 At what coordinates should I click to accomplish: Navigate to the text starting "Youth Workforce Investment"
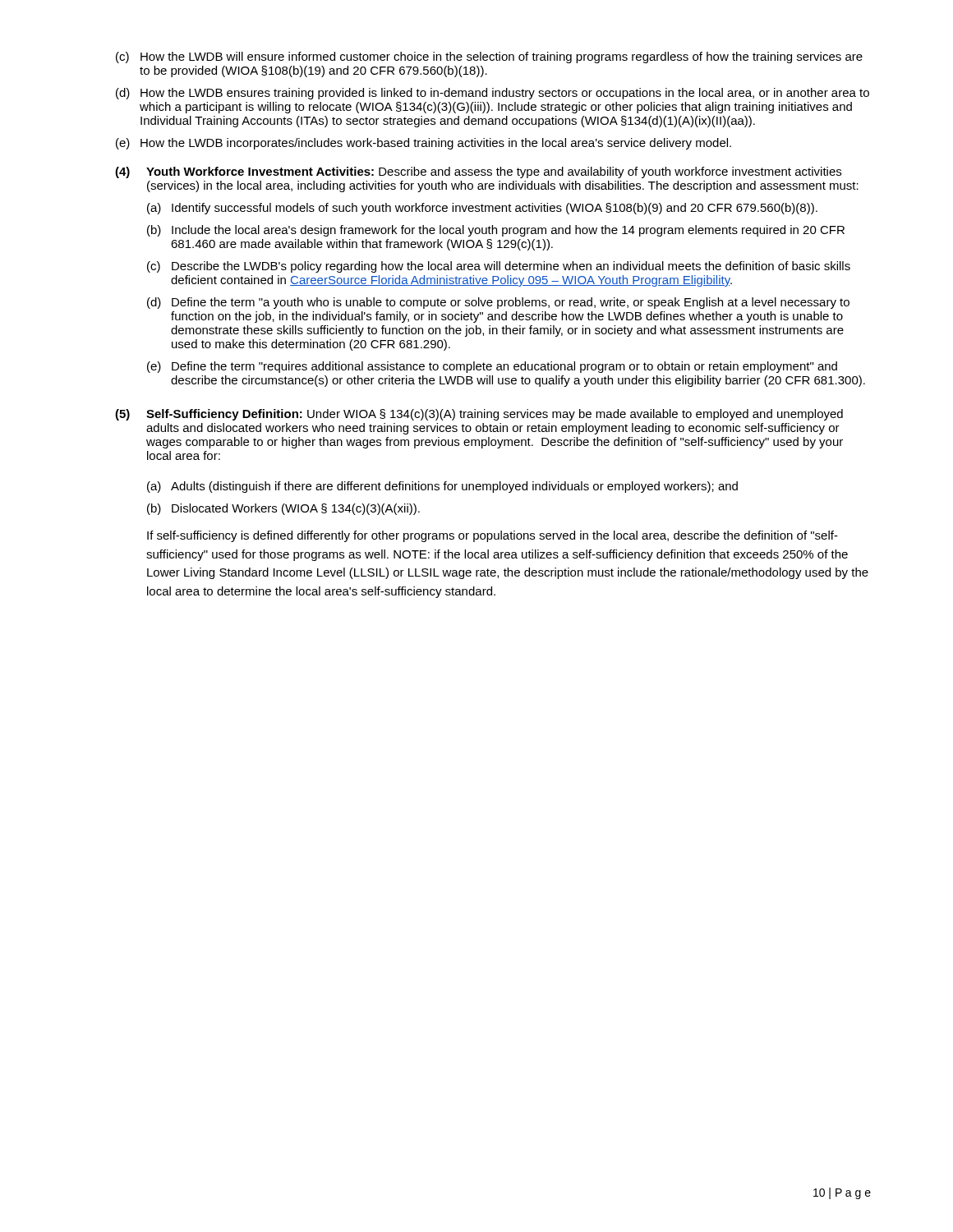tap(260, 171)
